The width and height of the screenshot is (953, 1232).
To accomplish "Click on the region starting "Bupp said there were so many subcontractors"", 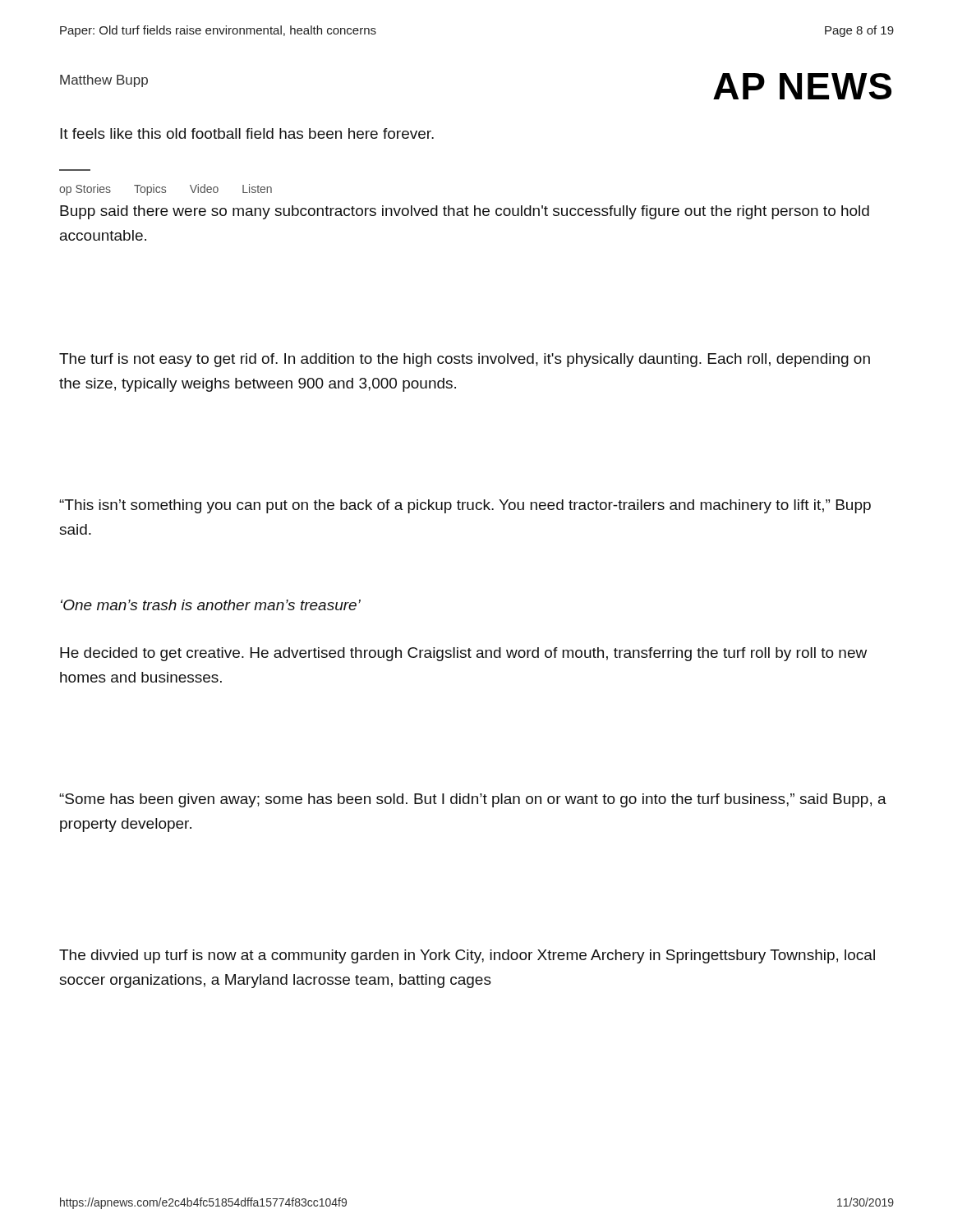I will [465, 223].
